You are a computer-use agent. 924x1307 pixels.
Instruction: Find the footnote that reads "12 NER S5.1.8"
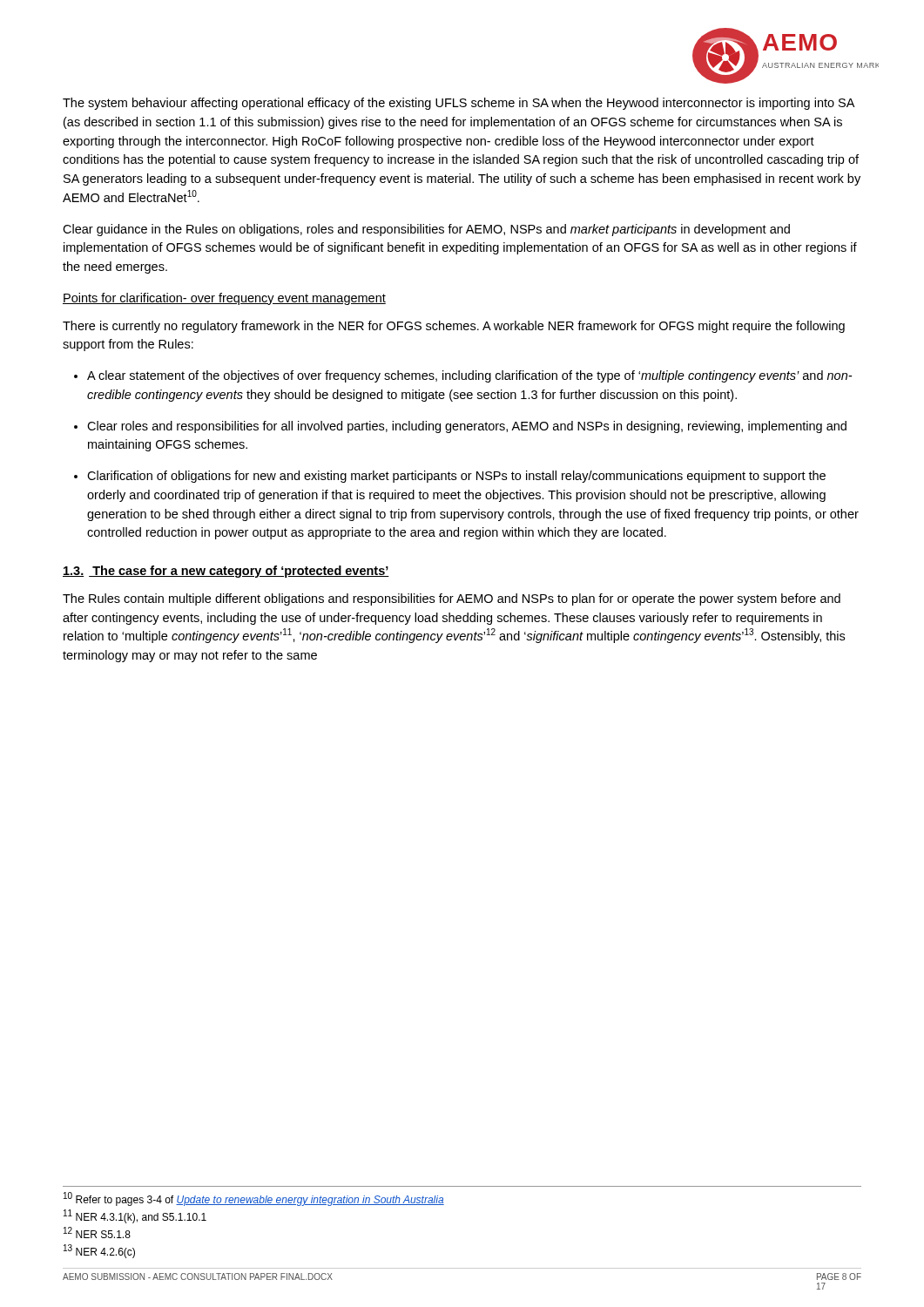pyautogui.click(x=97, y=1234)
